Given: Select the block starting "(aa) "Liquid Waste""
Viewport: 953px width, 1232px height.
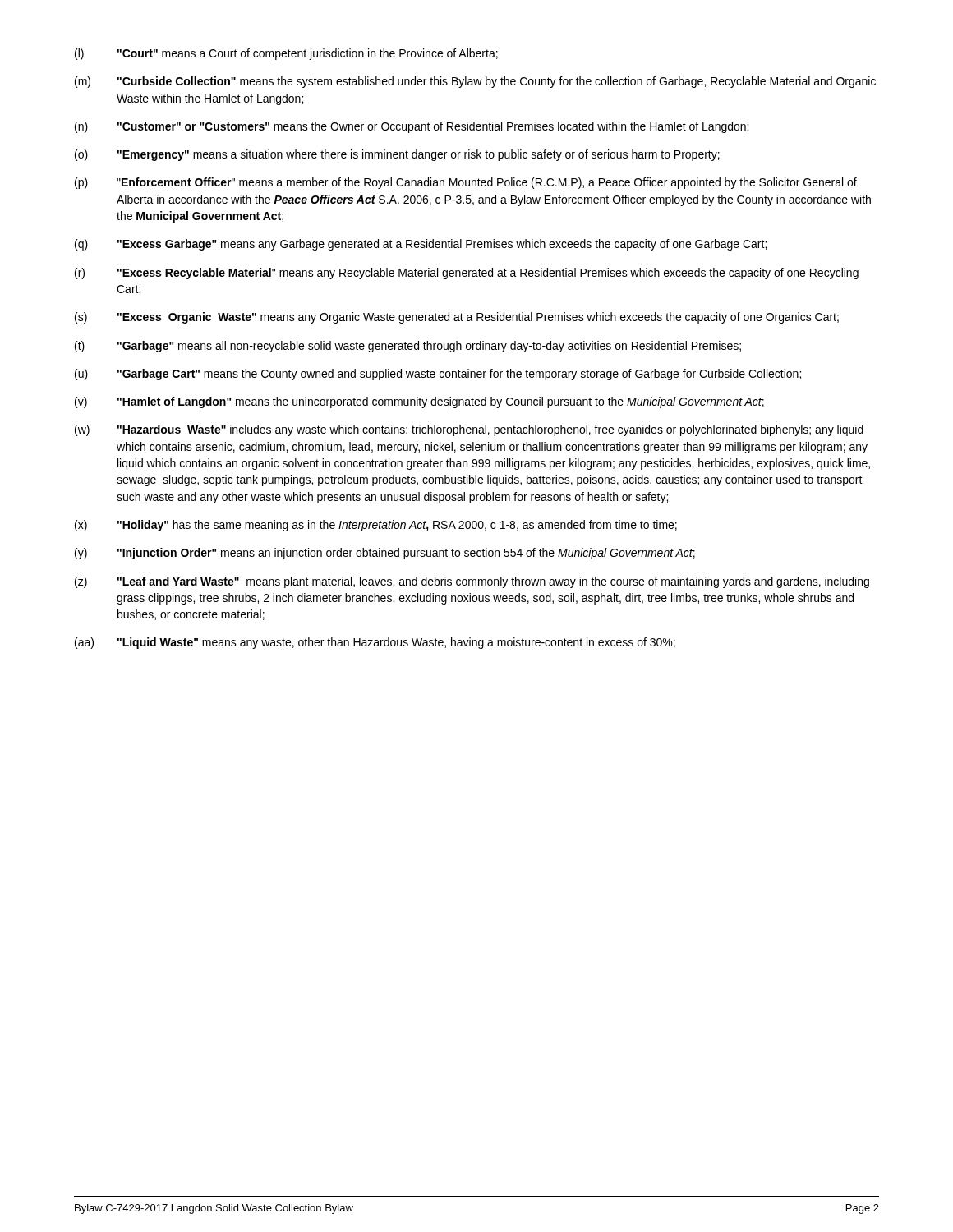Looking at the screenshot, I should tap(476, 643).
